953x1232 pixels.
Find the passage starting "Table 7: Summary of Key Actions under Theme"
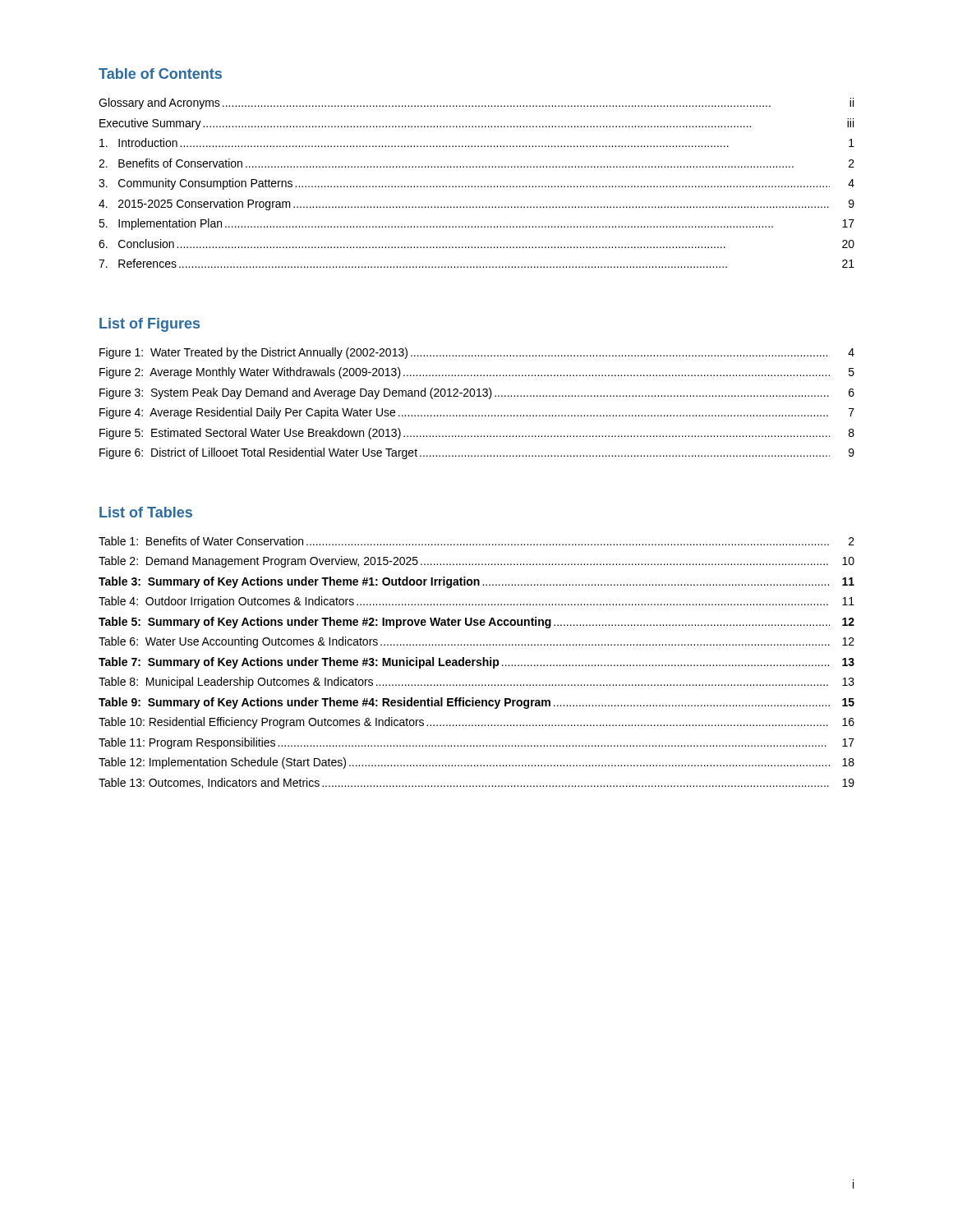(x=476, y=662)
